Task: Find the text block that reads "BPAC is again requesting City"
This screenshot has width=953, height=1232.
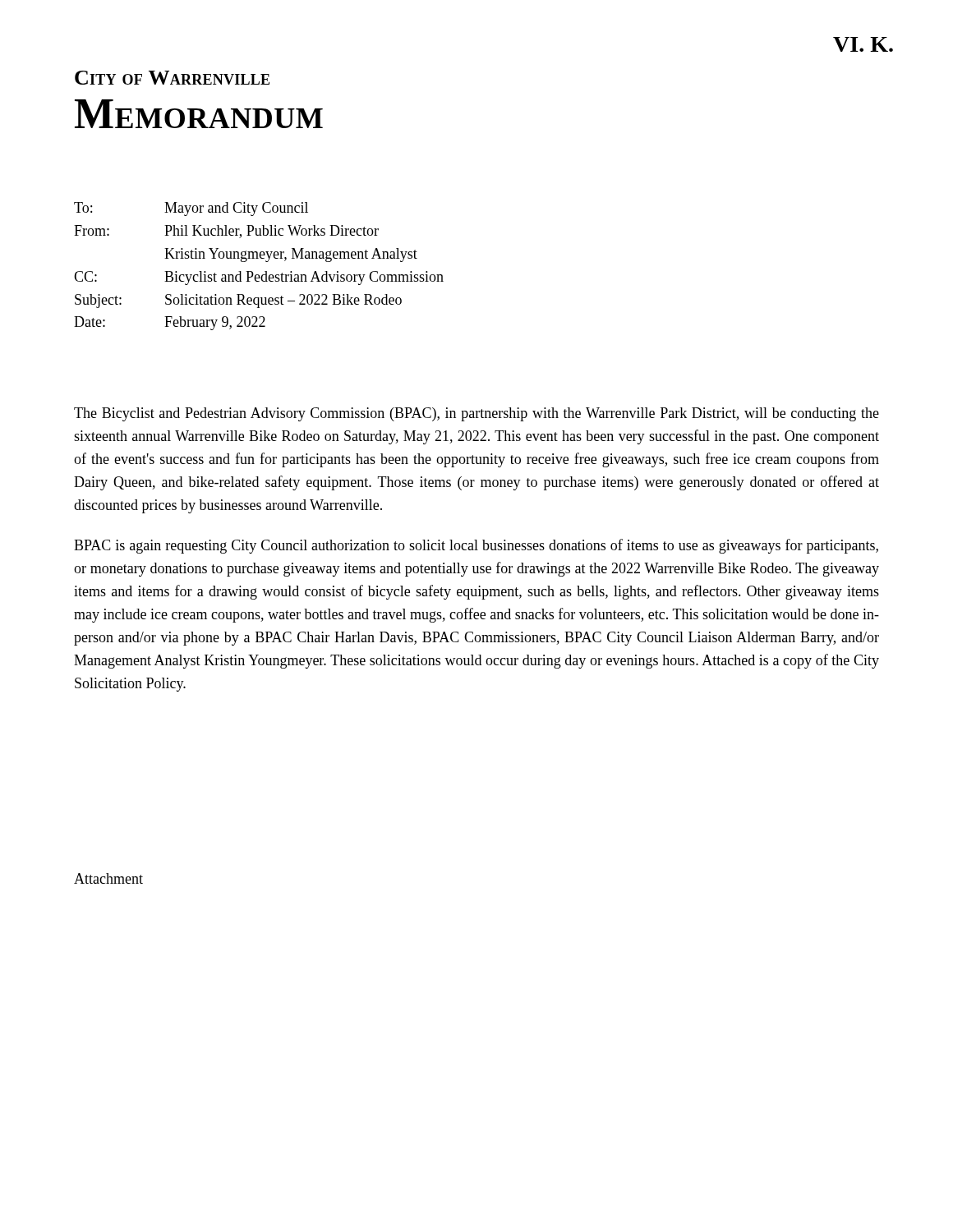Action: (476, 614)
